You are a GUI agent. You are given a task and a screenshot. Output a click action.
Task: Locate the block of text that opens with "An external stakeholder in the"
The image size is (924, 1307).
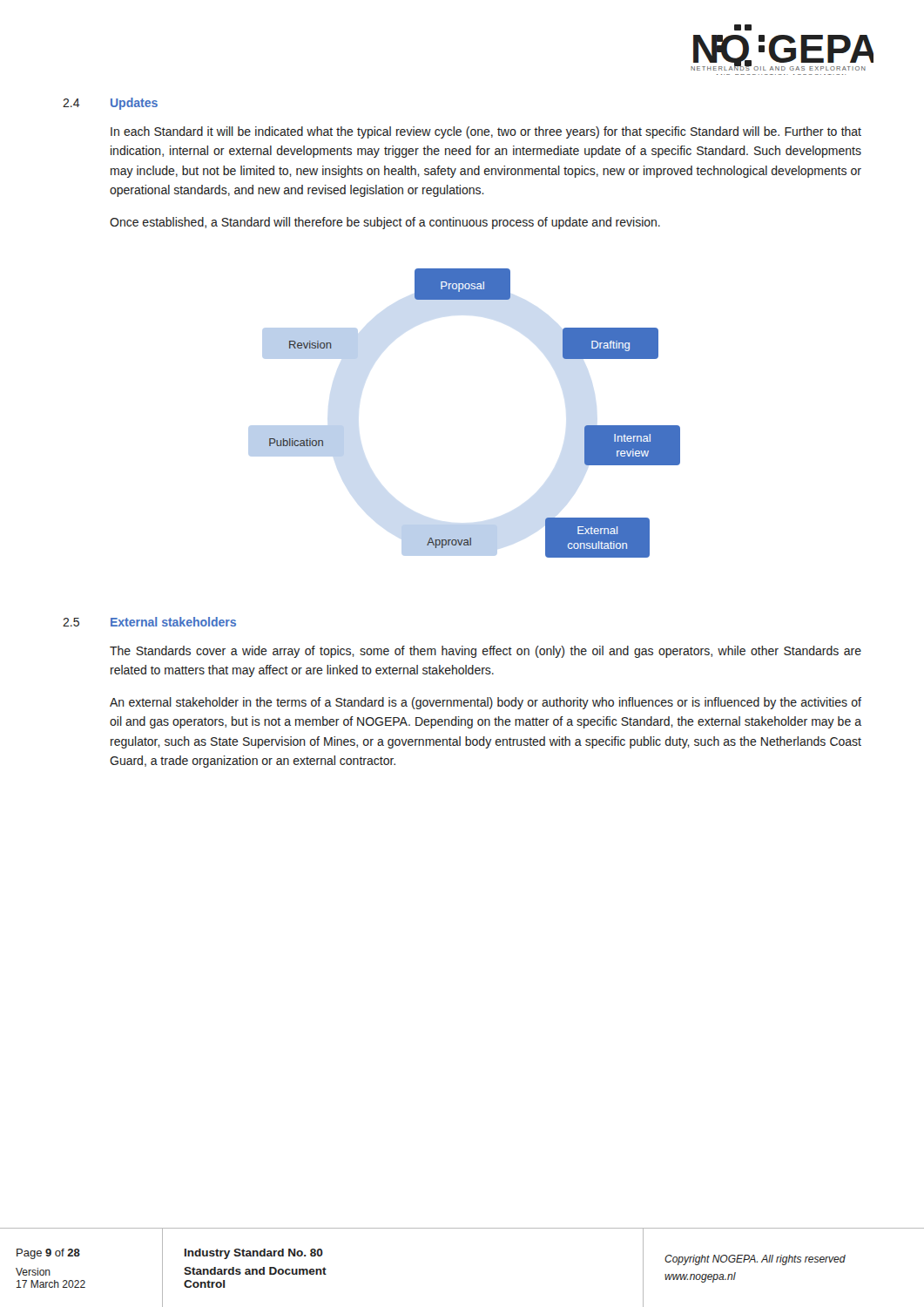click(x=486, y=731)
